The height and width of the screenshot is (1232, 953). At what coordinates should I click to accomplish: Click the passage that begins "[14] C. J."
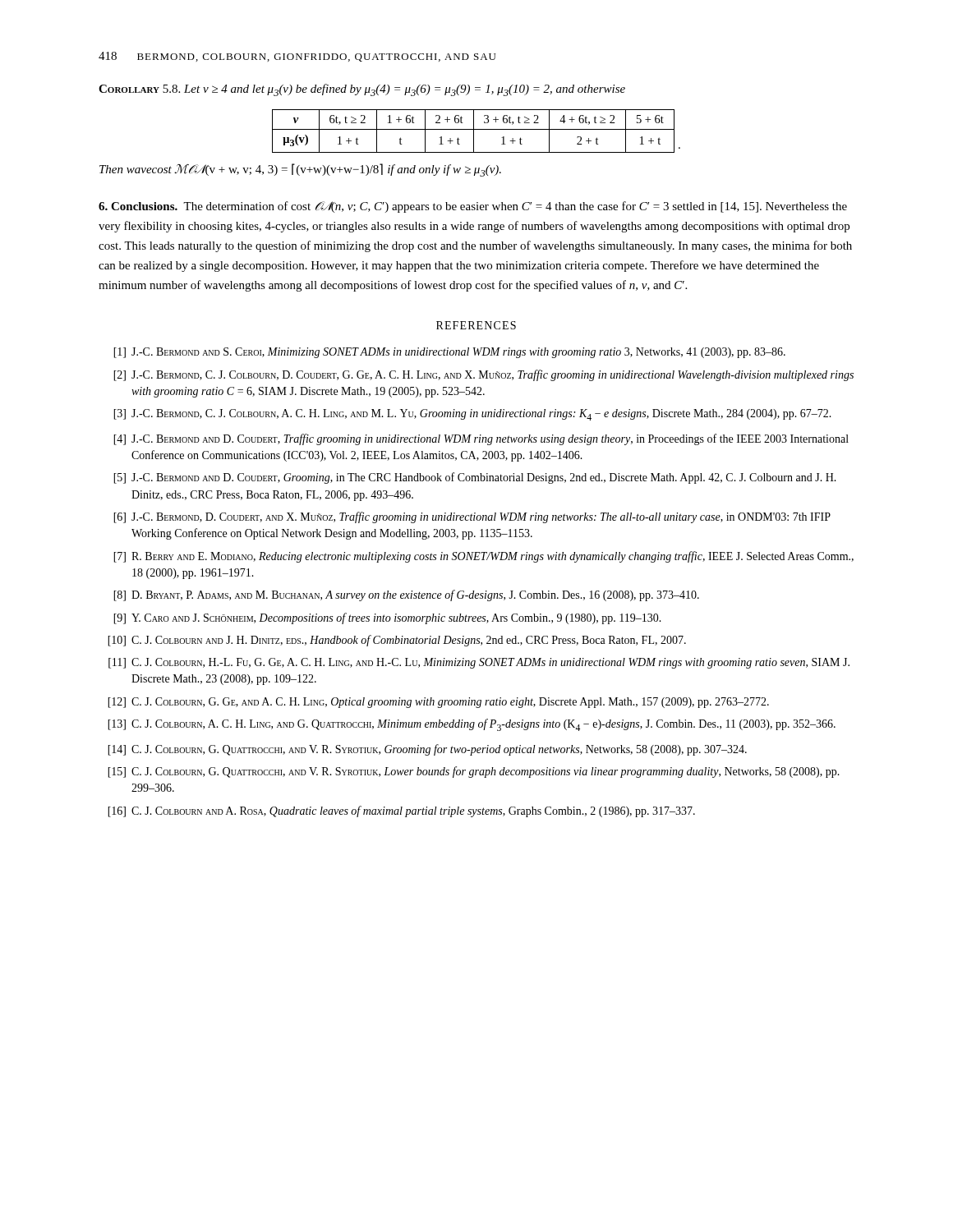[x=476, y=750]
